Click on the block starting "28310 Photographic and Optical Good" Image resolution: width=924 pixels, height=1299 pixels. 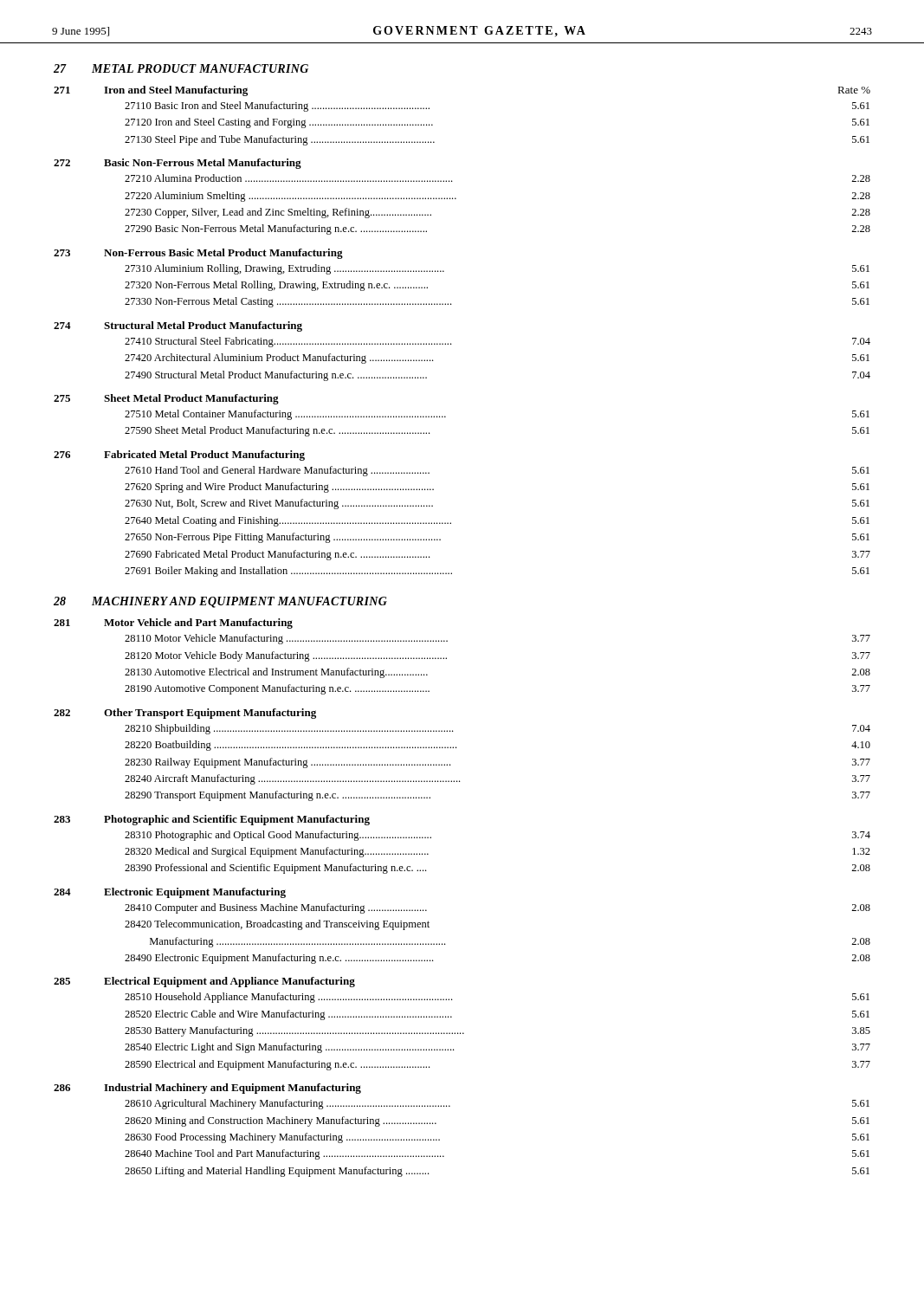[248, 835]
